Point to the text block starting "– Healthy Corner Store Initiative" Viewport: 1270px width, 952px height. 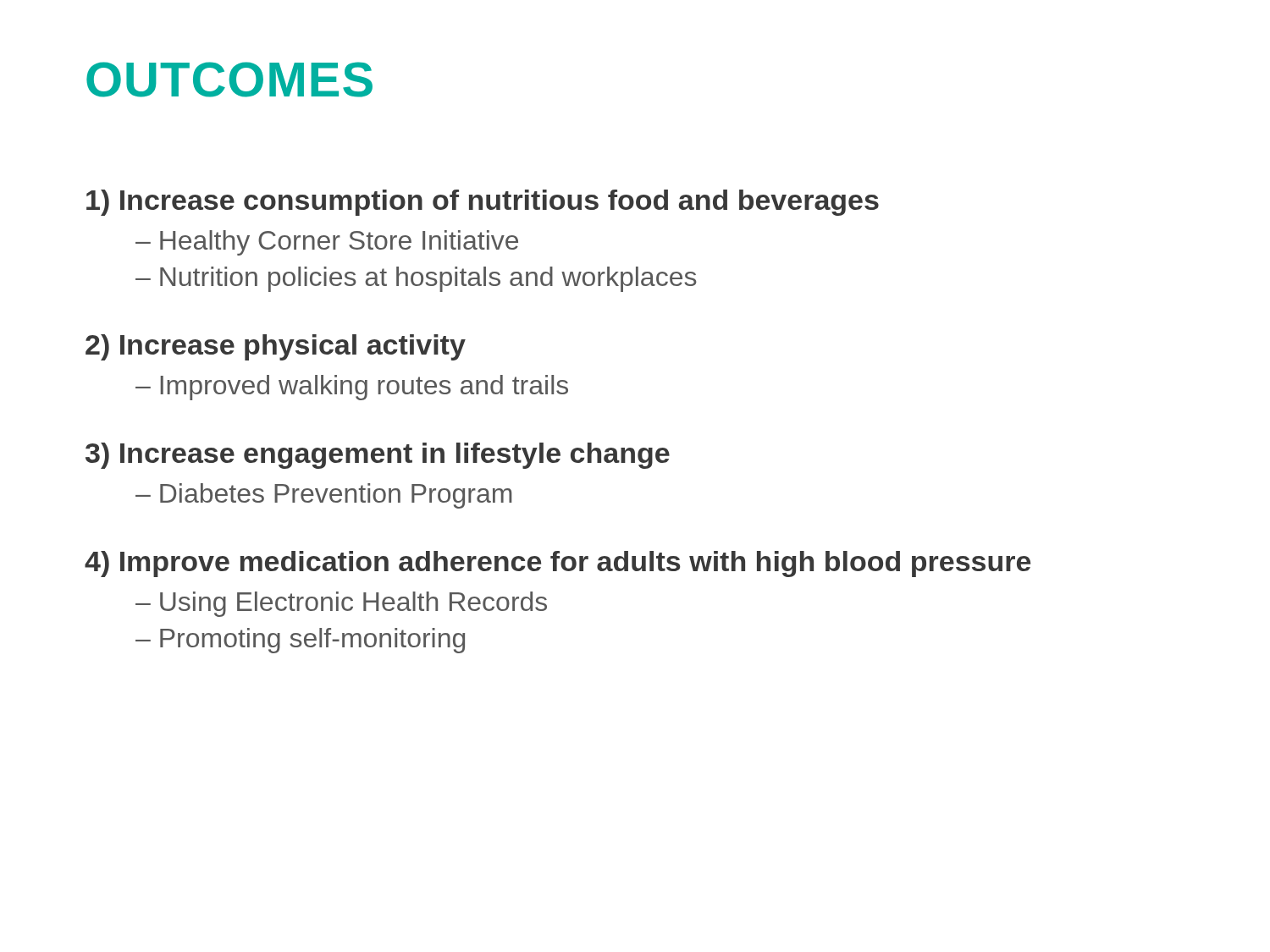pos(327,243)
